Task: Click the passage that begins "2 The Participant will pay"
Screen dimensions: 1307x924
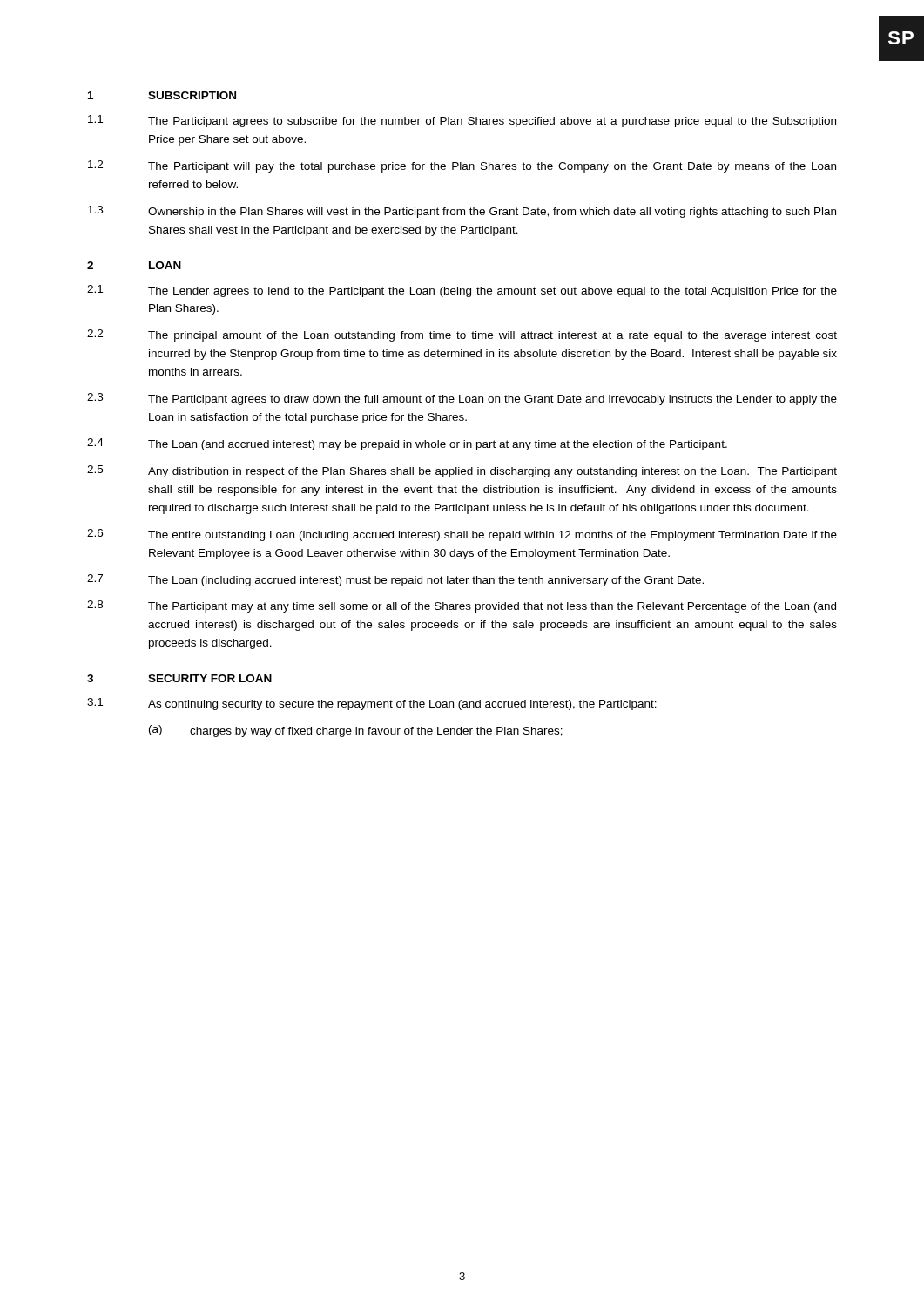Action: pyautogui.click(x=462, y=176)
